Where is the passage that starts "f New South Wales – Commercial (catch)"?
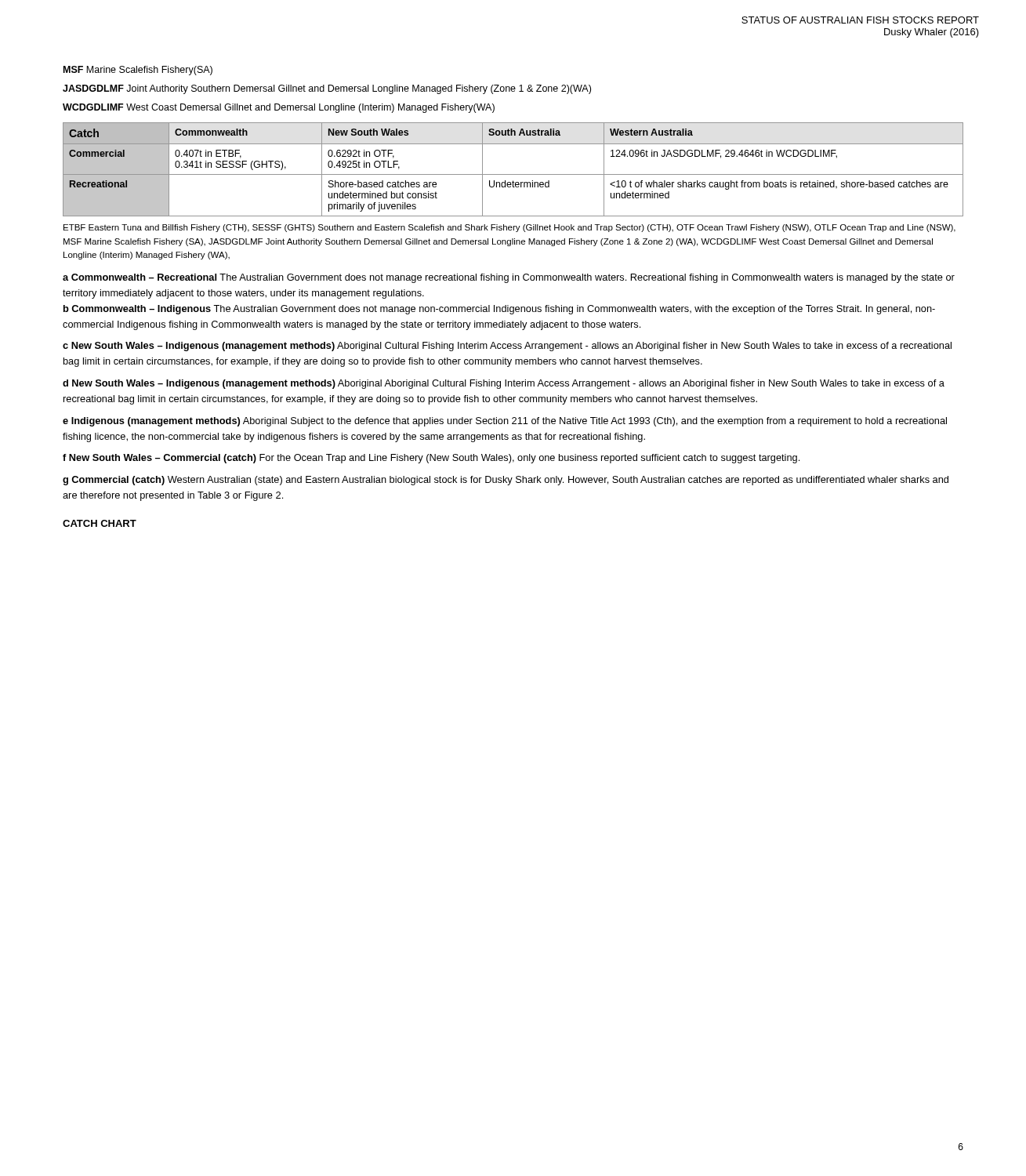This screenshot has width=1026, height=1176. point(432,458)
